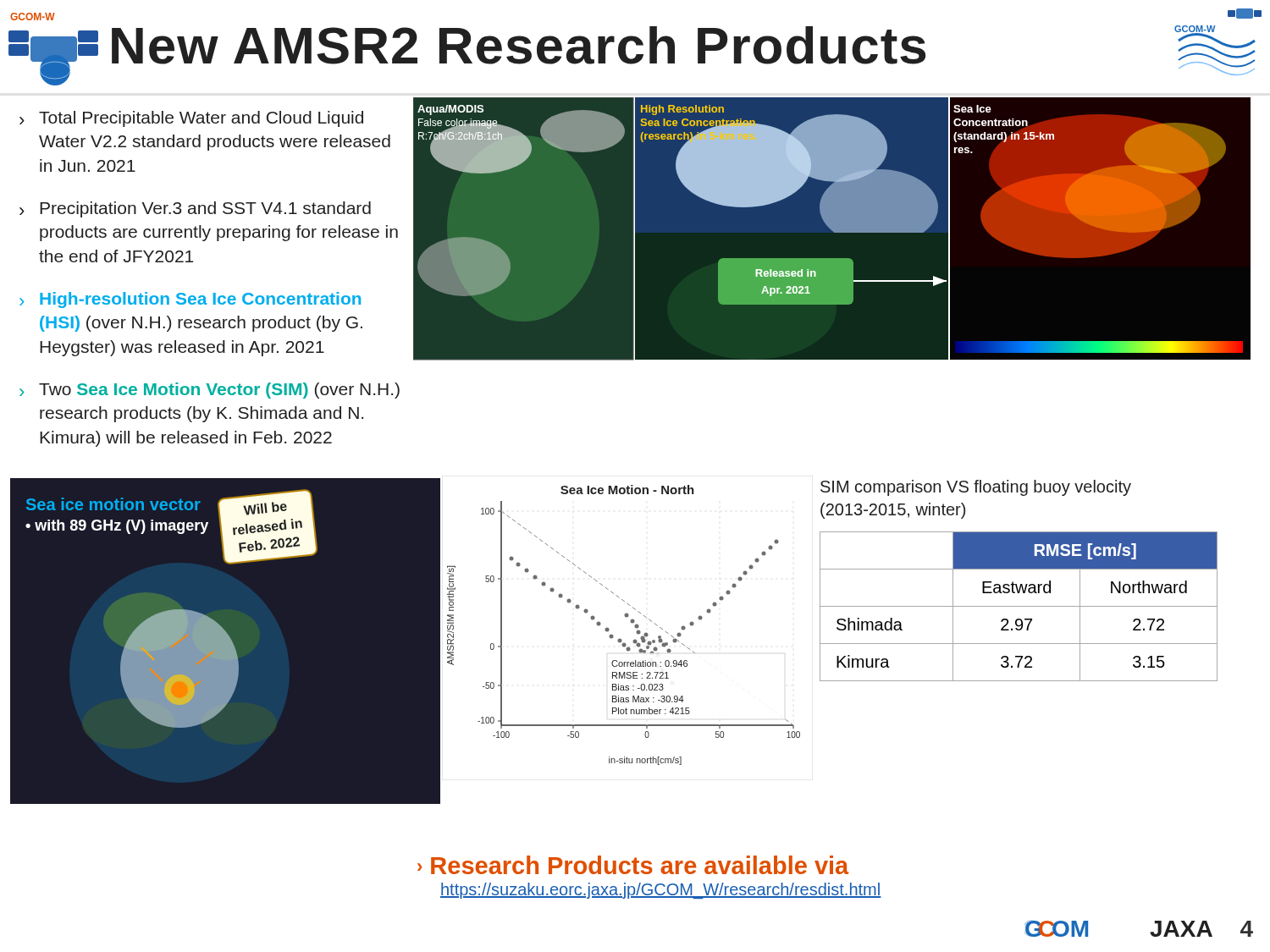Click on the text block that reads "SIM comparison VS floating"
Viewport: 1270px width, 952px height.
pyautogui.click(x=975, y=498)
